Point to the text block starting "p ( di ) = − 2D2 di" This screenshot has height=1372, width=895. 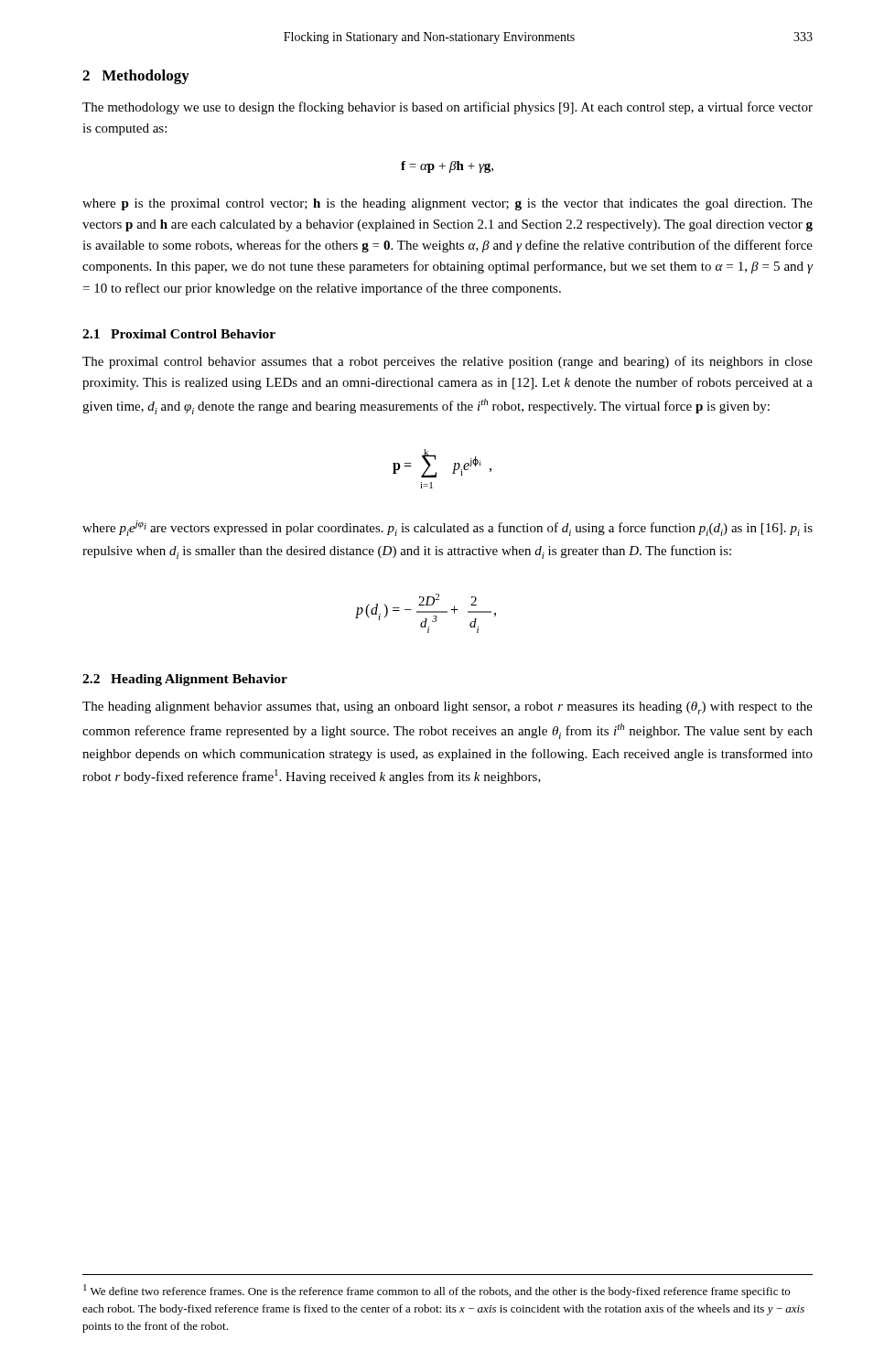coord(448,612)
